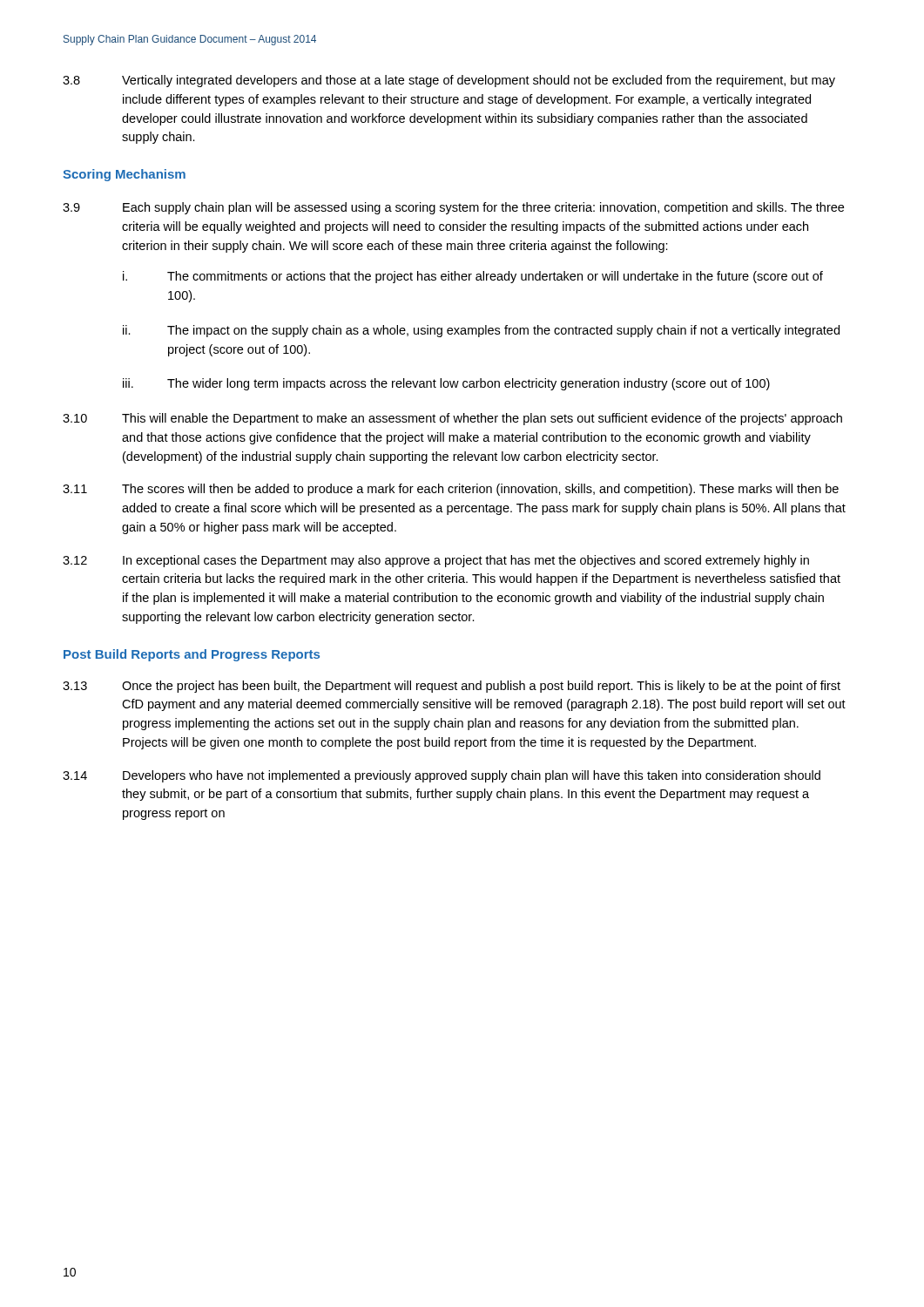Select the block starting "10 This will enable the Department"
The height and width of the screenshot is (1307, 924).
(454, 438)
